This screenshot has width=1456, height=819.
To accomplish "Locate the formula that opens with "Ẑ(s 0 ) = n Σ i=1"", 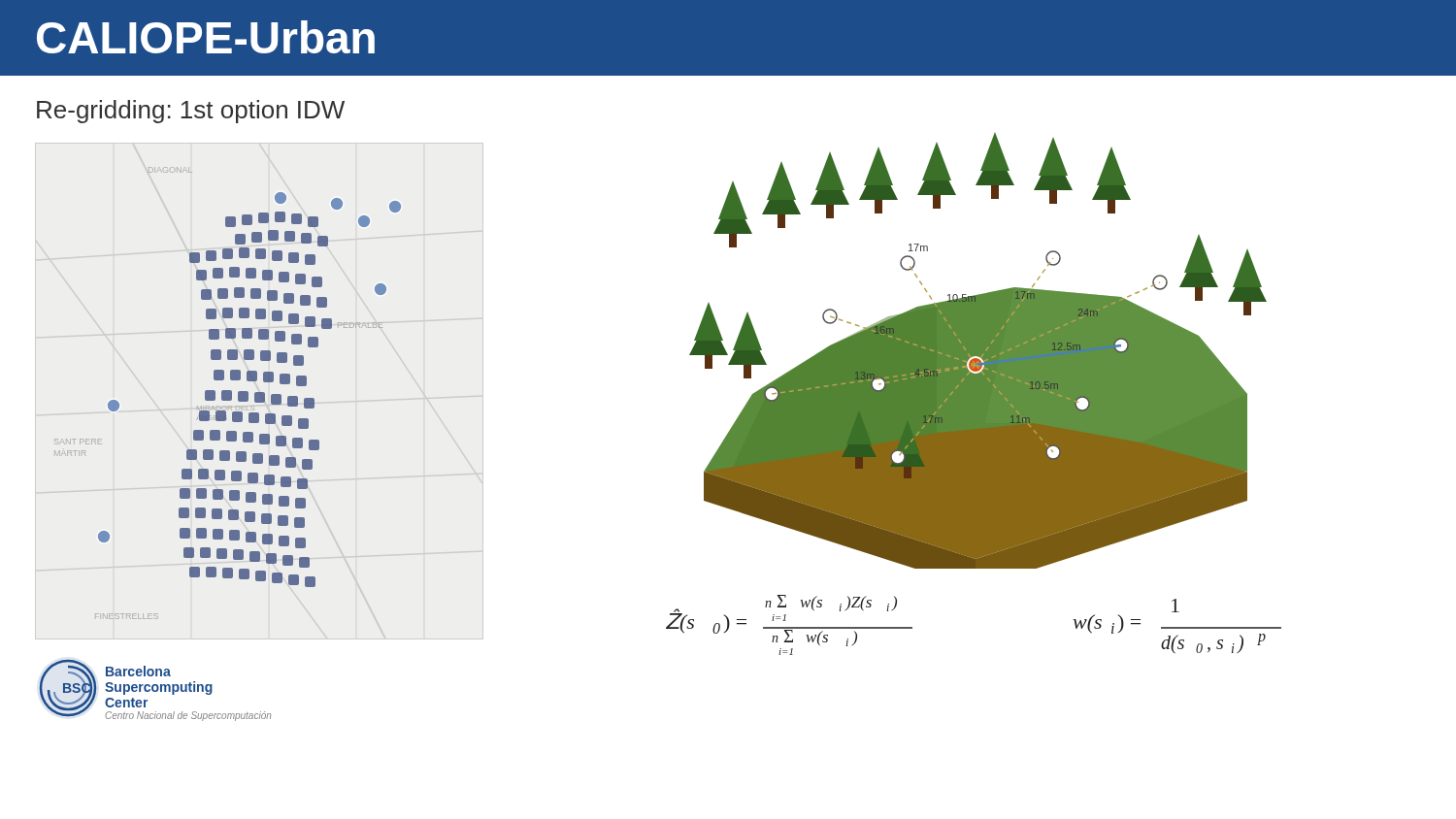I will (837, 627).
